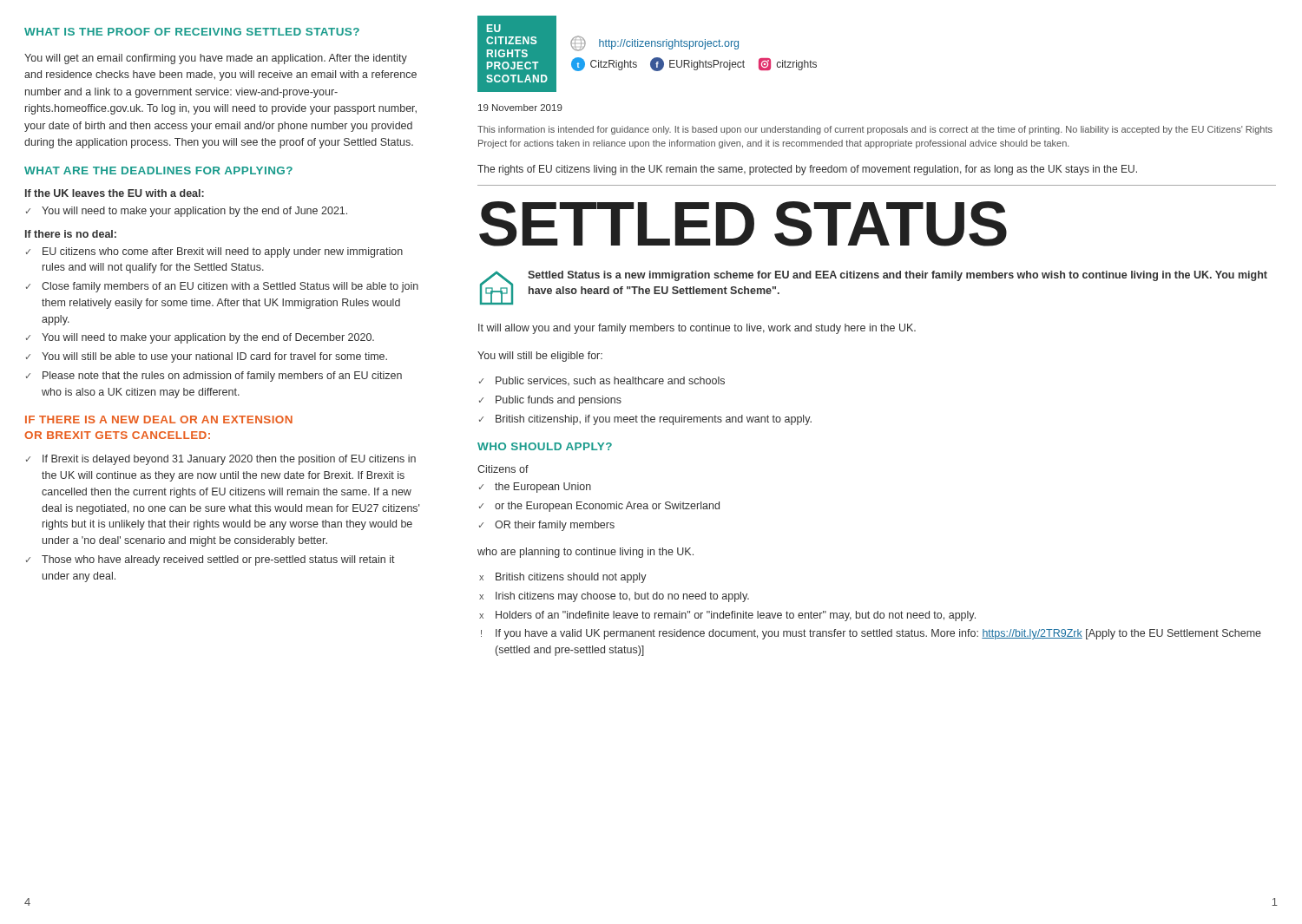Point to the region starting "Citizens of"
The image size is (1302, 924).
(x=503, y=469)
